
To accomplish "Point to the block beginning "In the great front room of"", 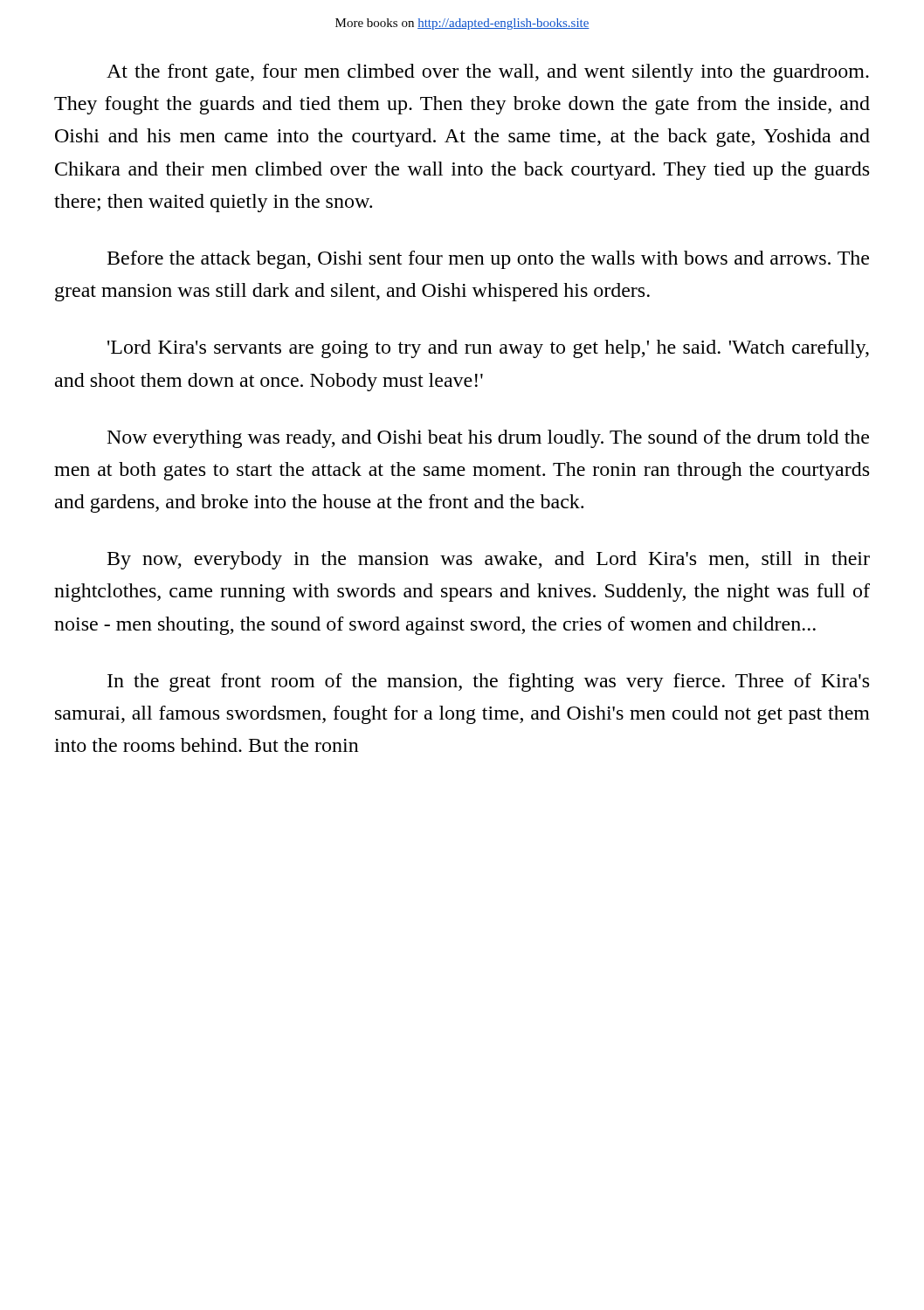I will point(462,713).
